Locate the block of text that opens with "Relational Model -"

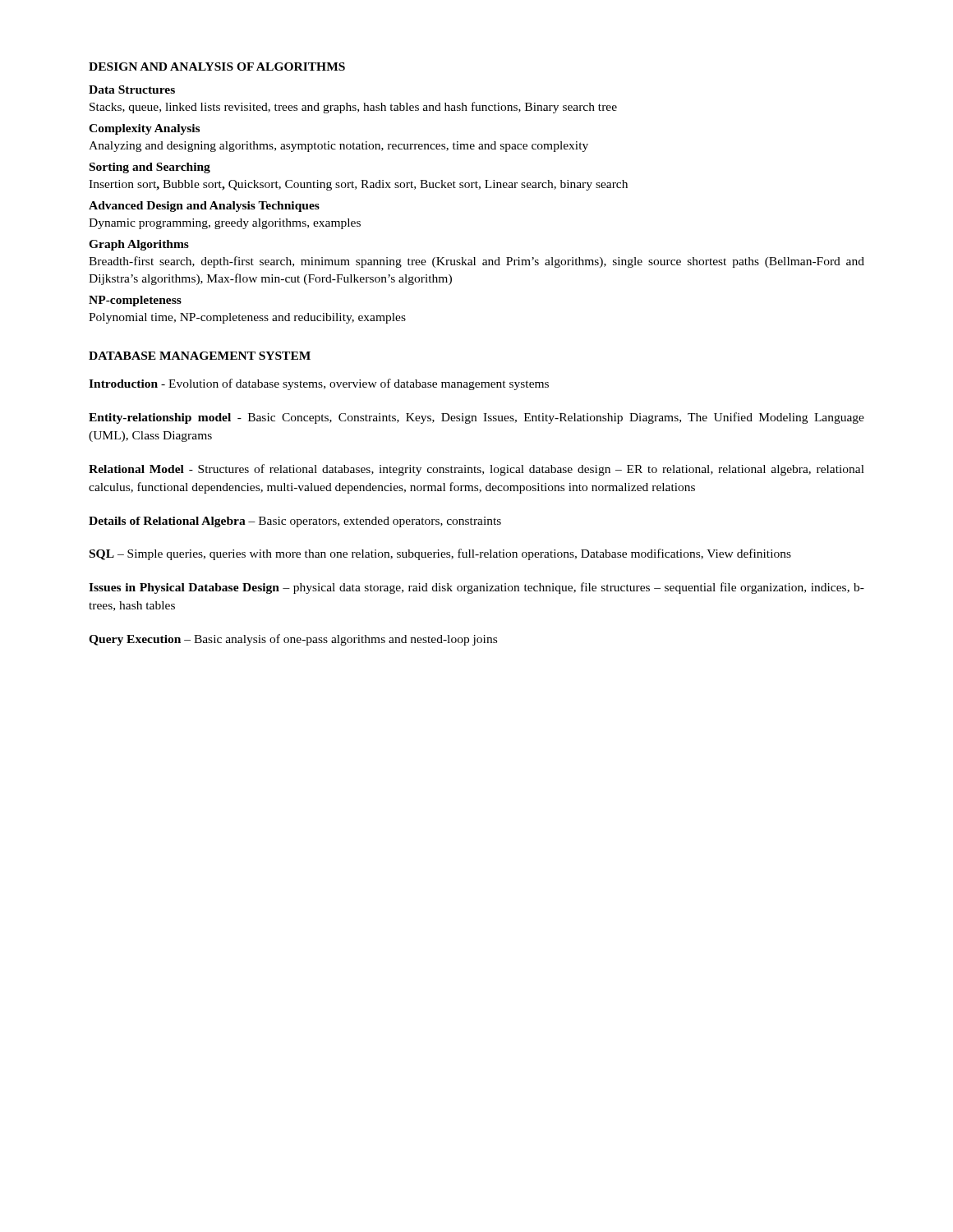tap(476, 478)
